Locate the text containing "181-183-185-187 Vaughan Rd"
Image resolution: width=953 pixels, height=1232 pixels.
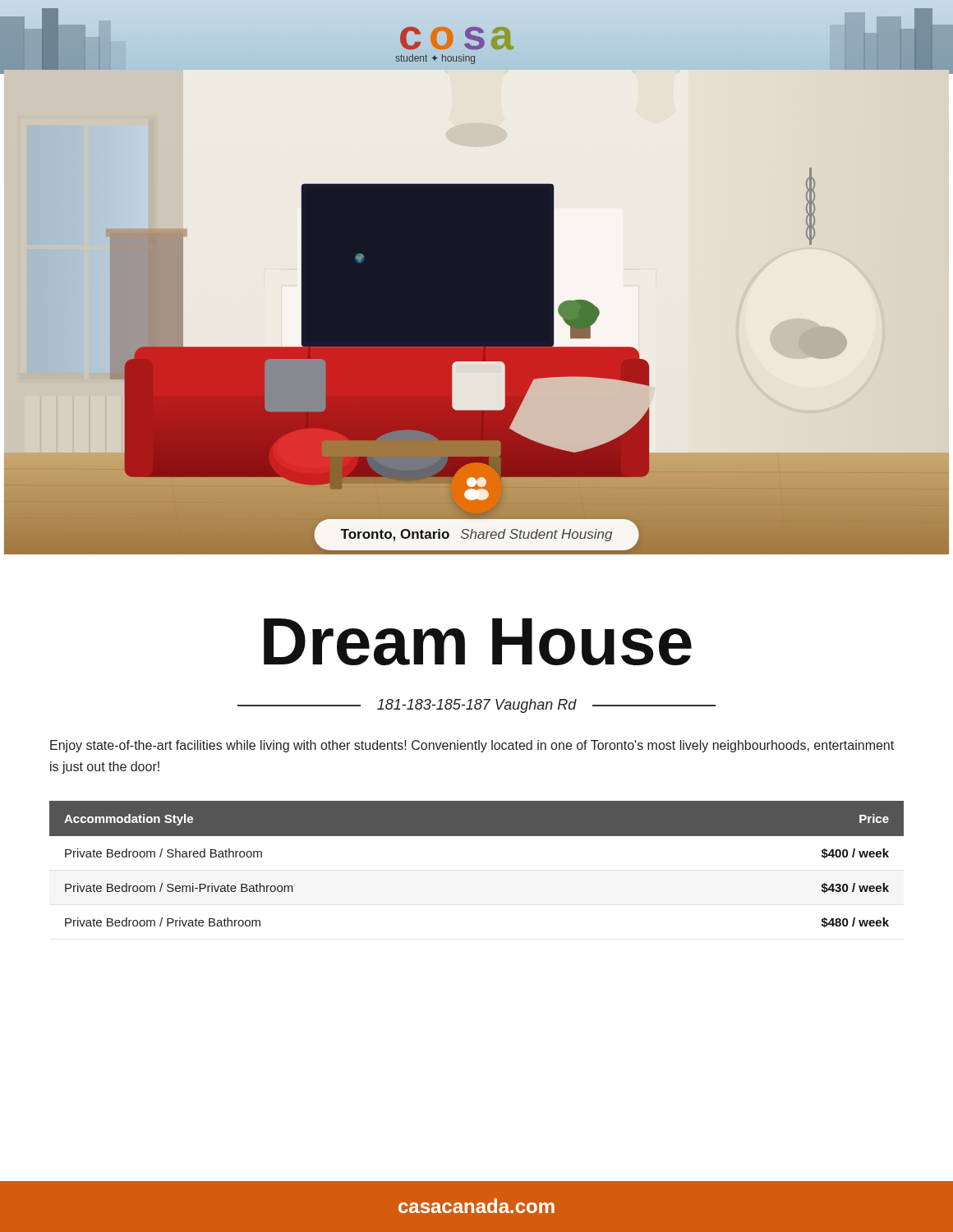[476, 705]
